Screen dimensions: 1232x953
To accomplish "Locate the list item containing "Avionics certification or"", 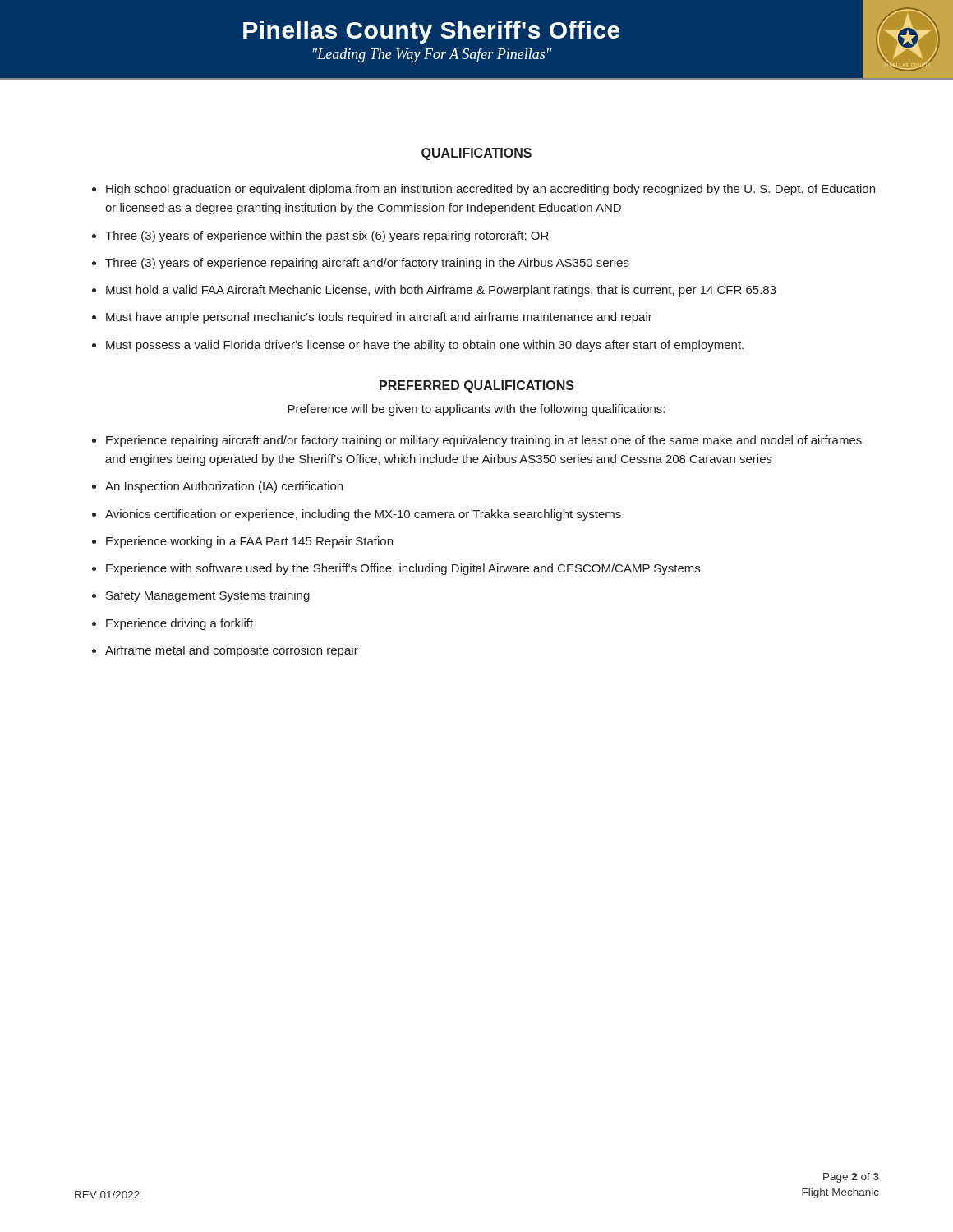I will click(x=363, y=513).
